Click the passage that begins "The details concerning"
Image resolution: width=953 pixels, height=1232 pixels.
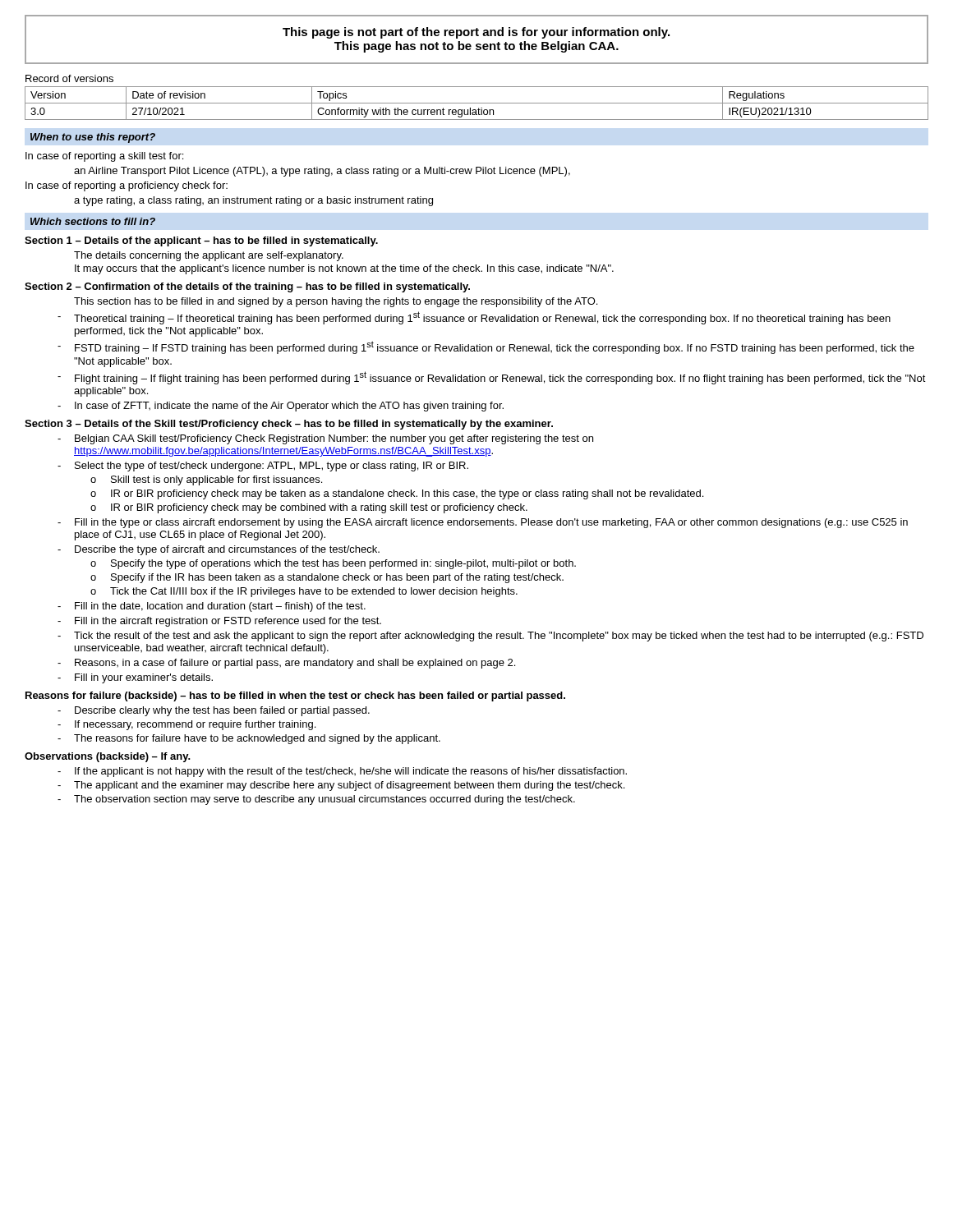[209, 255]
